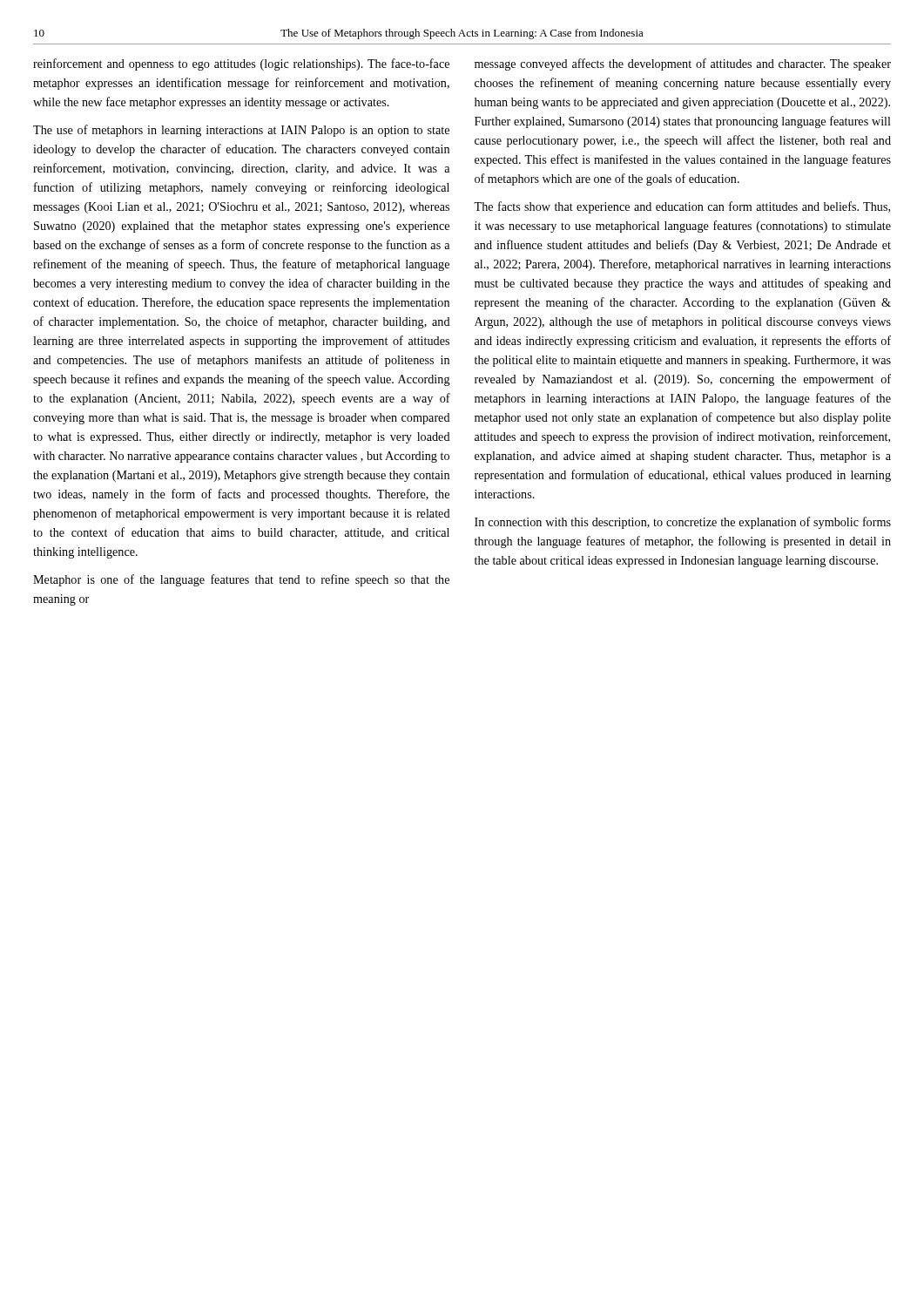Locate the text block that reads "reinforcement and openness to ego attitudes"

click(241, 331)
